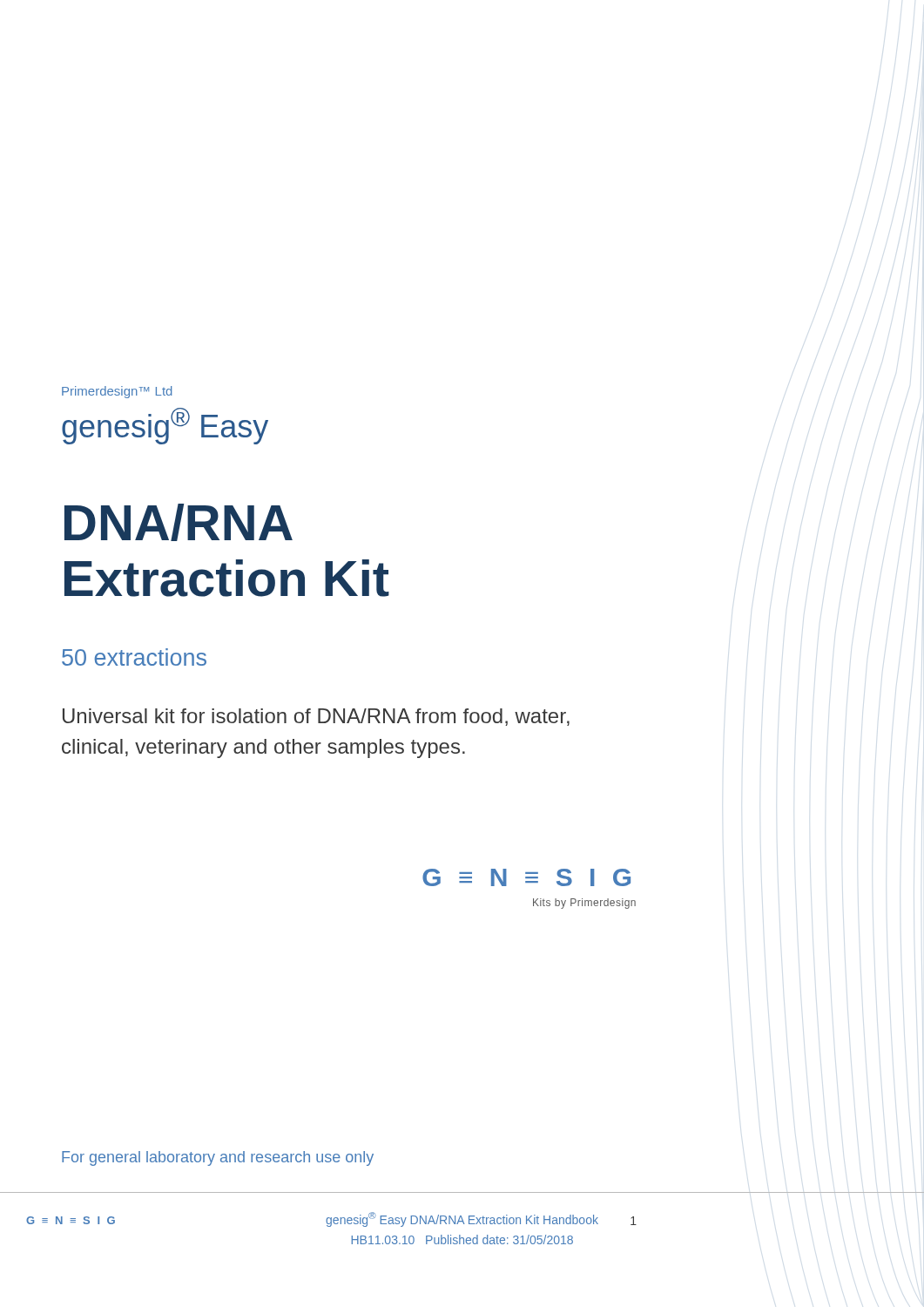The image size is (924, 1307).
Task: Locate the block of text that opens with "For general laboratory and research"
Action: pyautogui.click(x=217, y=1157)
